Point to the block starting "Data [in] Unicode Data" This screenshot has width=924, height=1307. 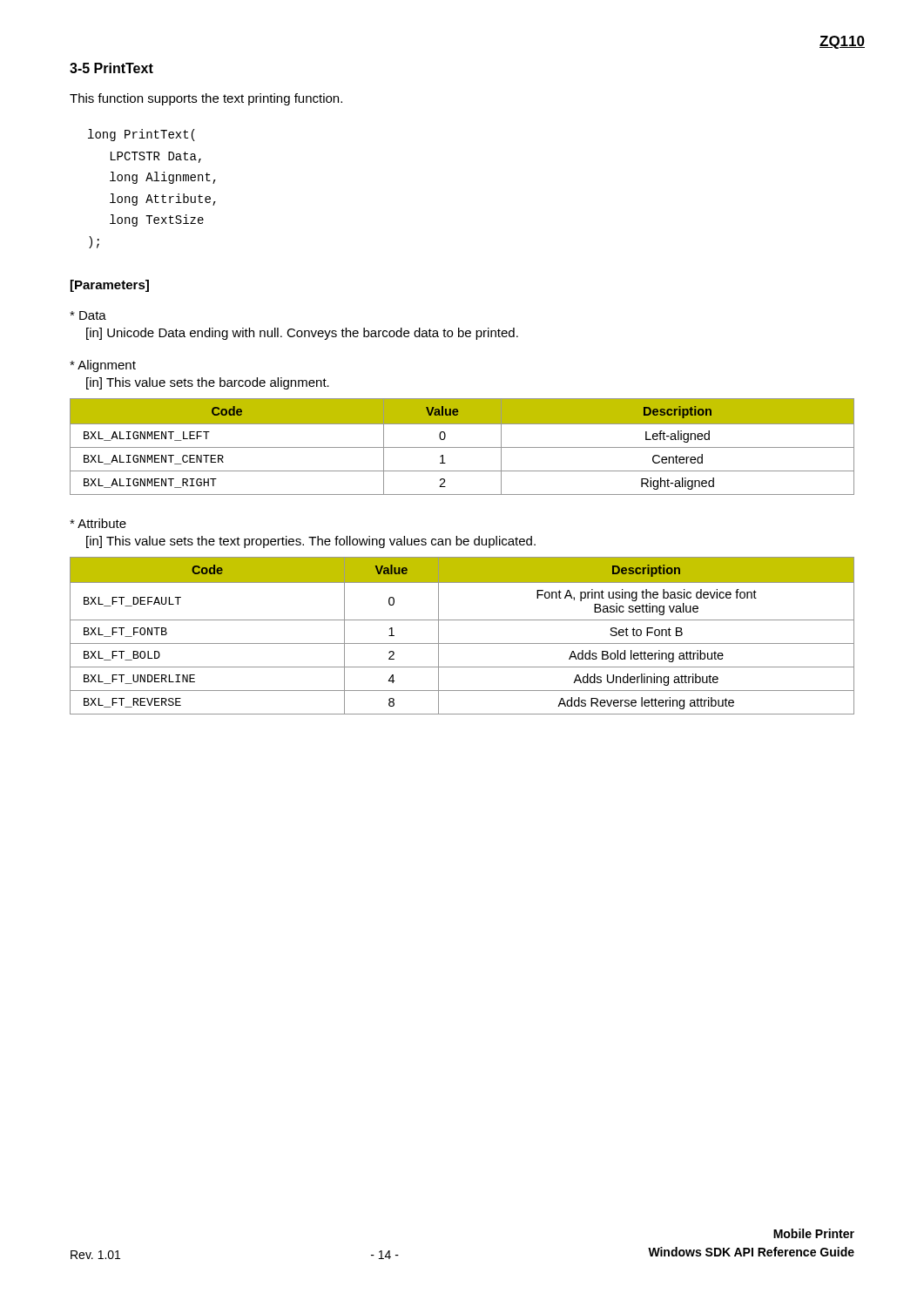(x=462, y=324)
